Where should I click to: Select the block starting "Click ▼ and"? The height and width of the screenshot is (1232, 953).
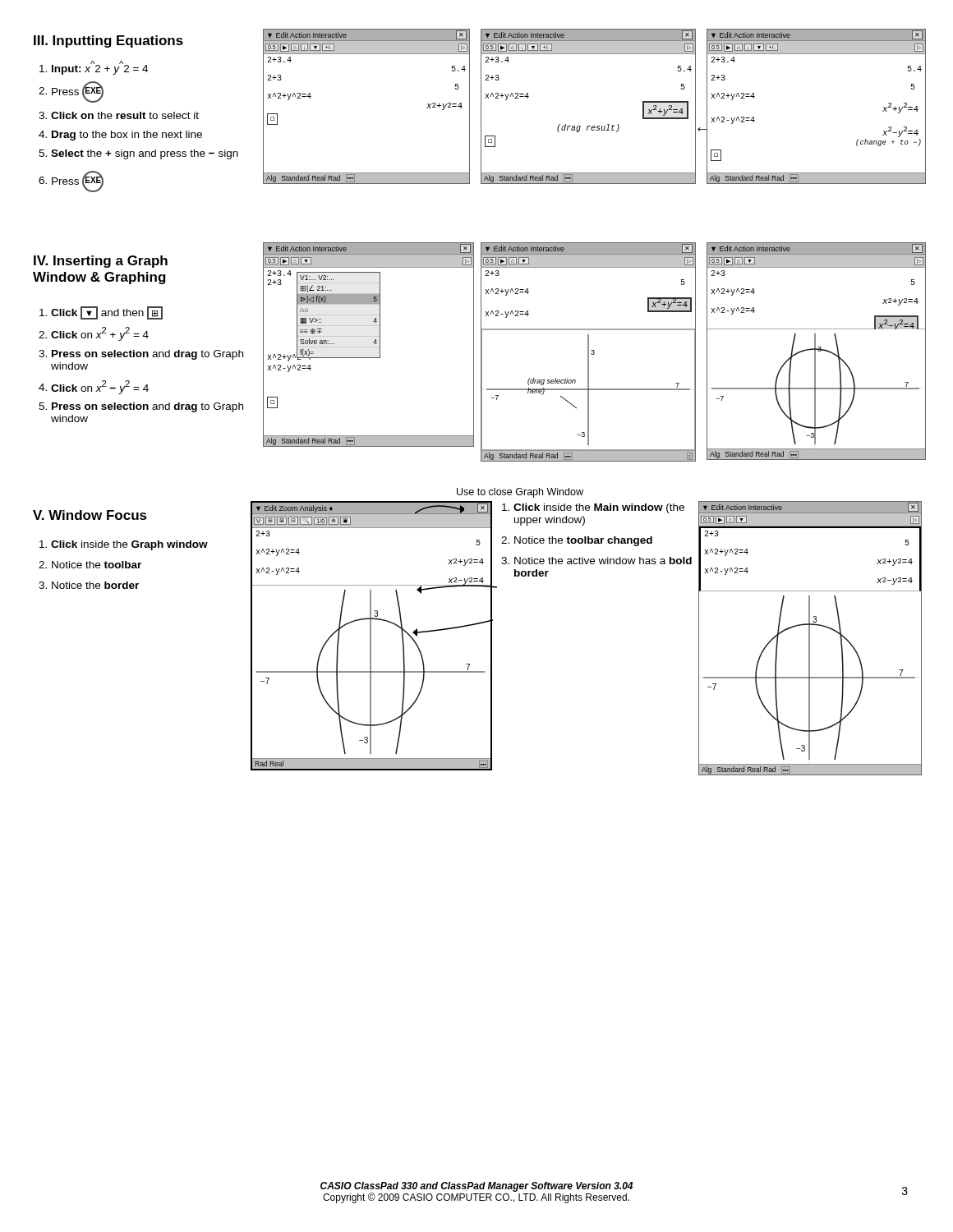(107, 313)
